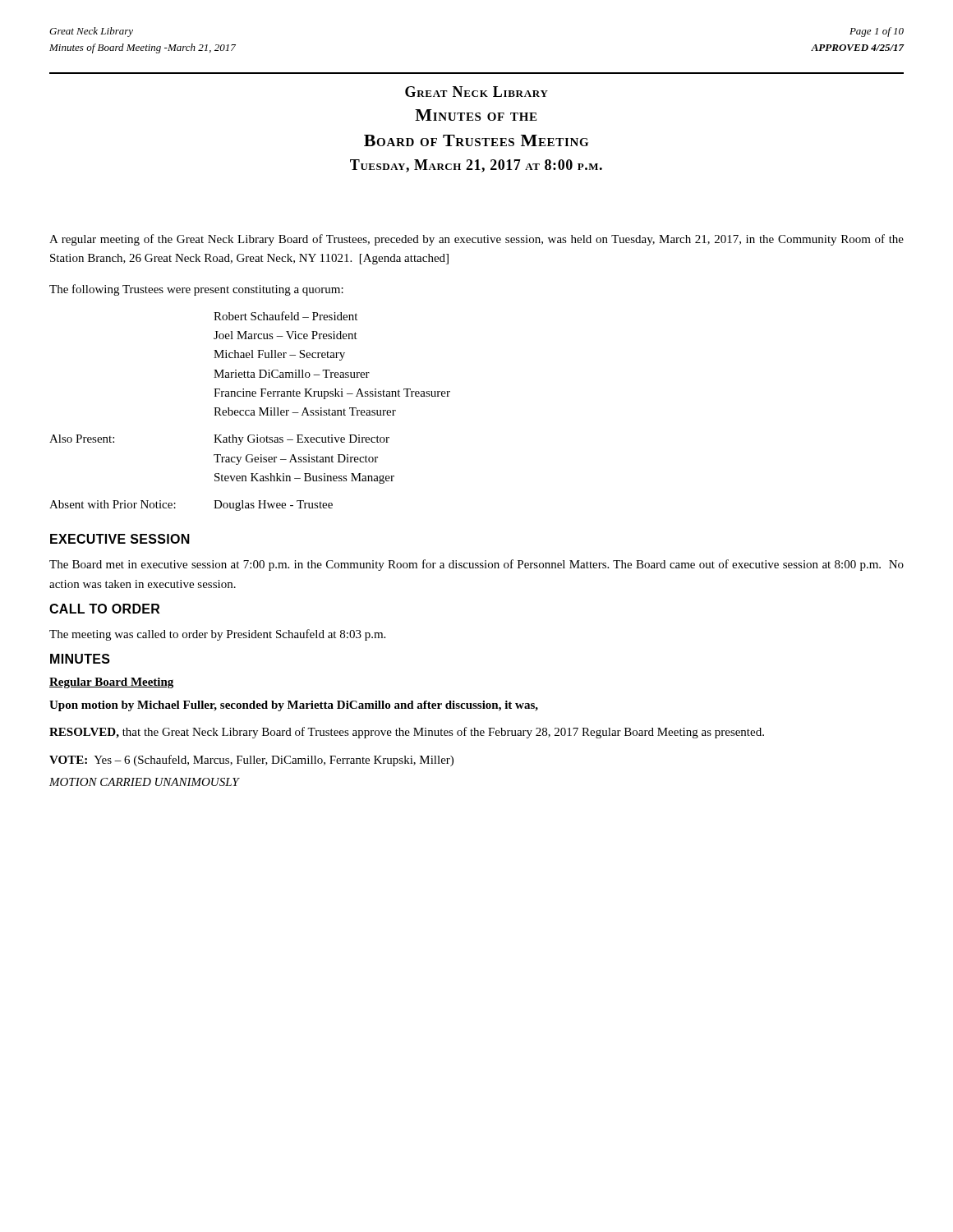The image size is (953, 1232).
Task: Click on the text block starting "The meeting was called to order by President"
Action: pyautogui.click(x=218, y=634)
